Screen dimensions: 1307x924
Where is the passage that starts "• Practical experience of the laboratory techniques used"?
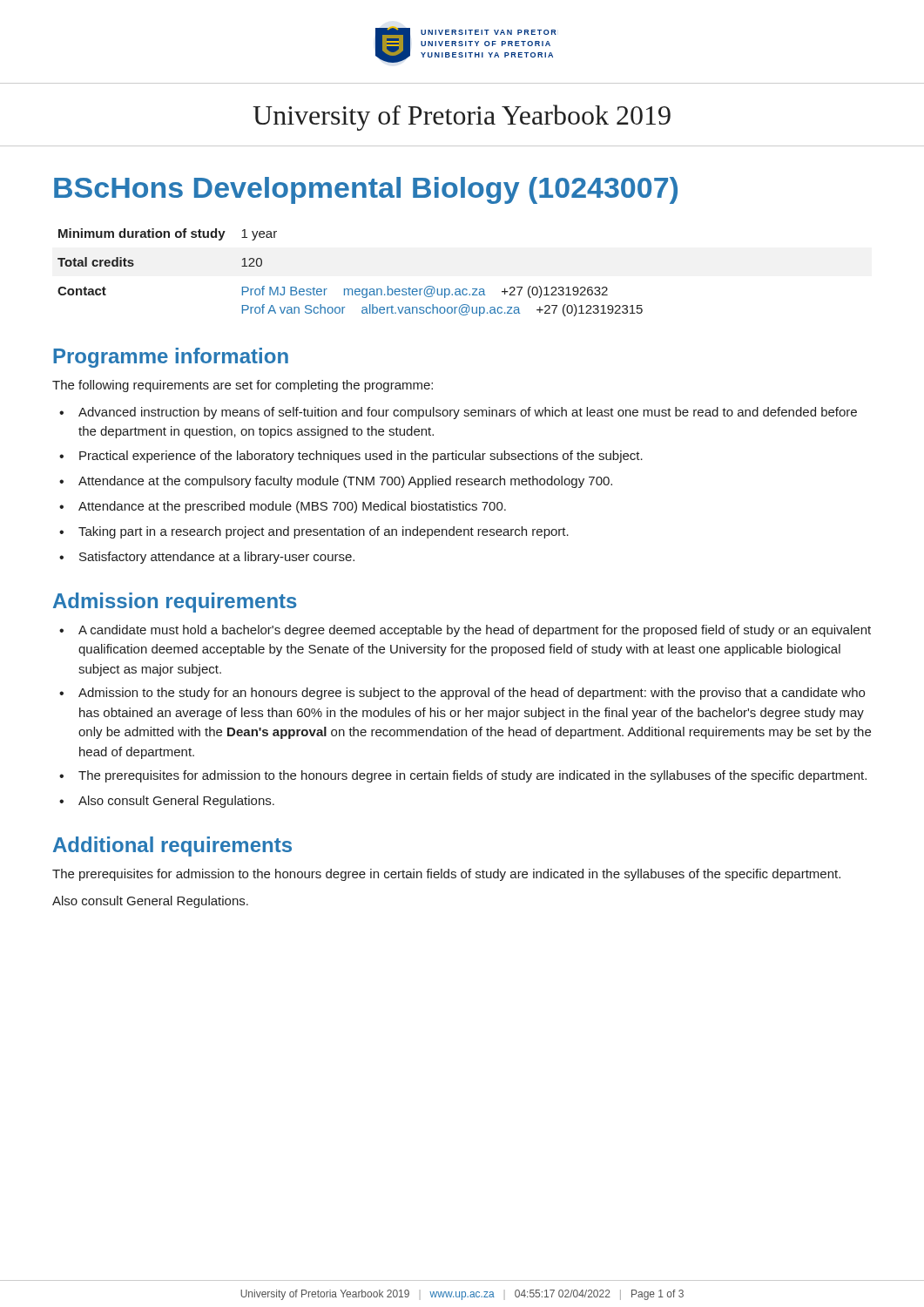pos(465,456)
